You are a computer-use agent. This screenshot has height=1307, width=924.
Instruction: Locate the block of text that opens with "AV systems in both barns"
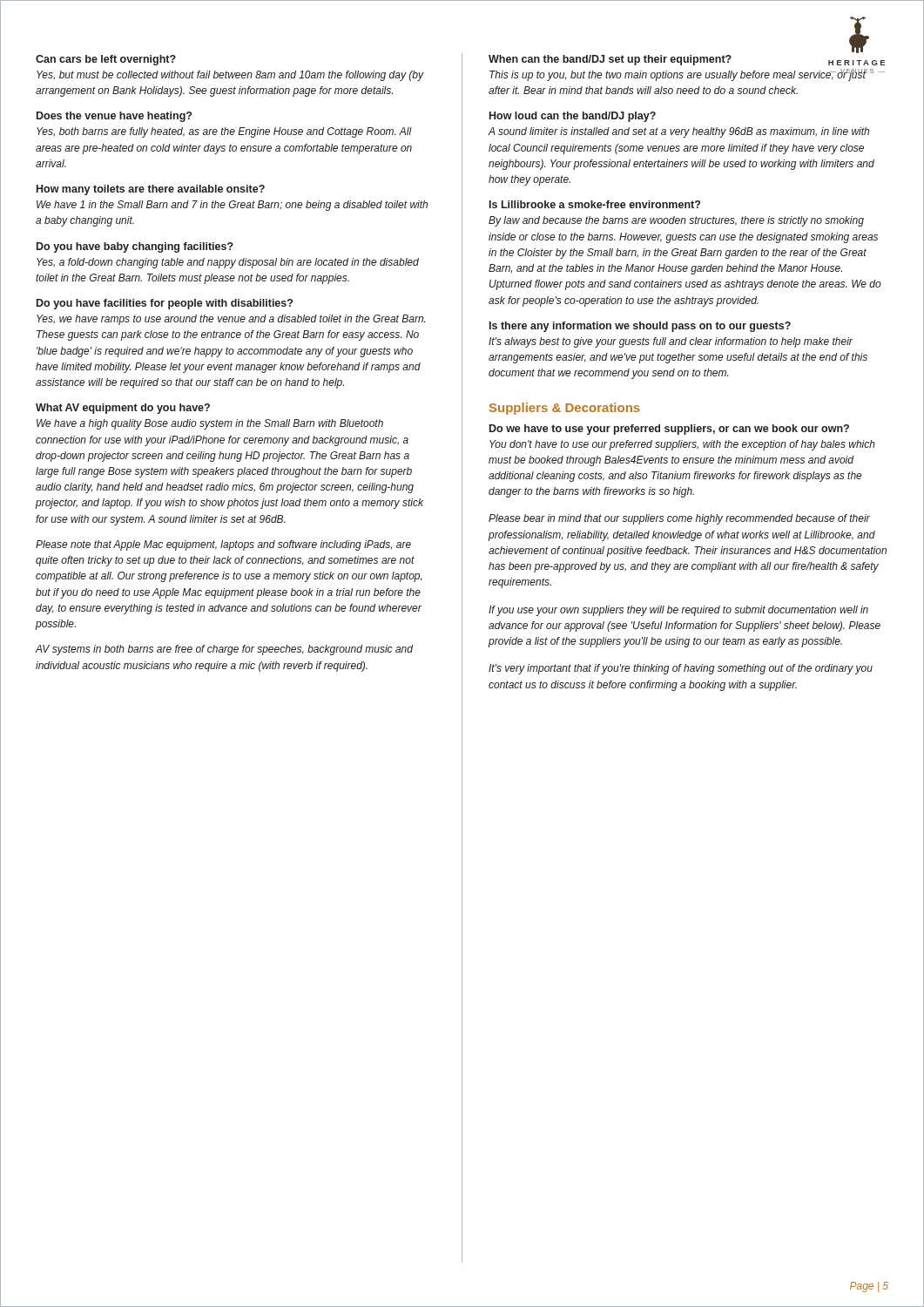[x=236, y=657]
